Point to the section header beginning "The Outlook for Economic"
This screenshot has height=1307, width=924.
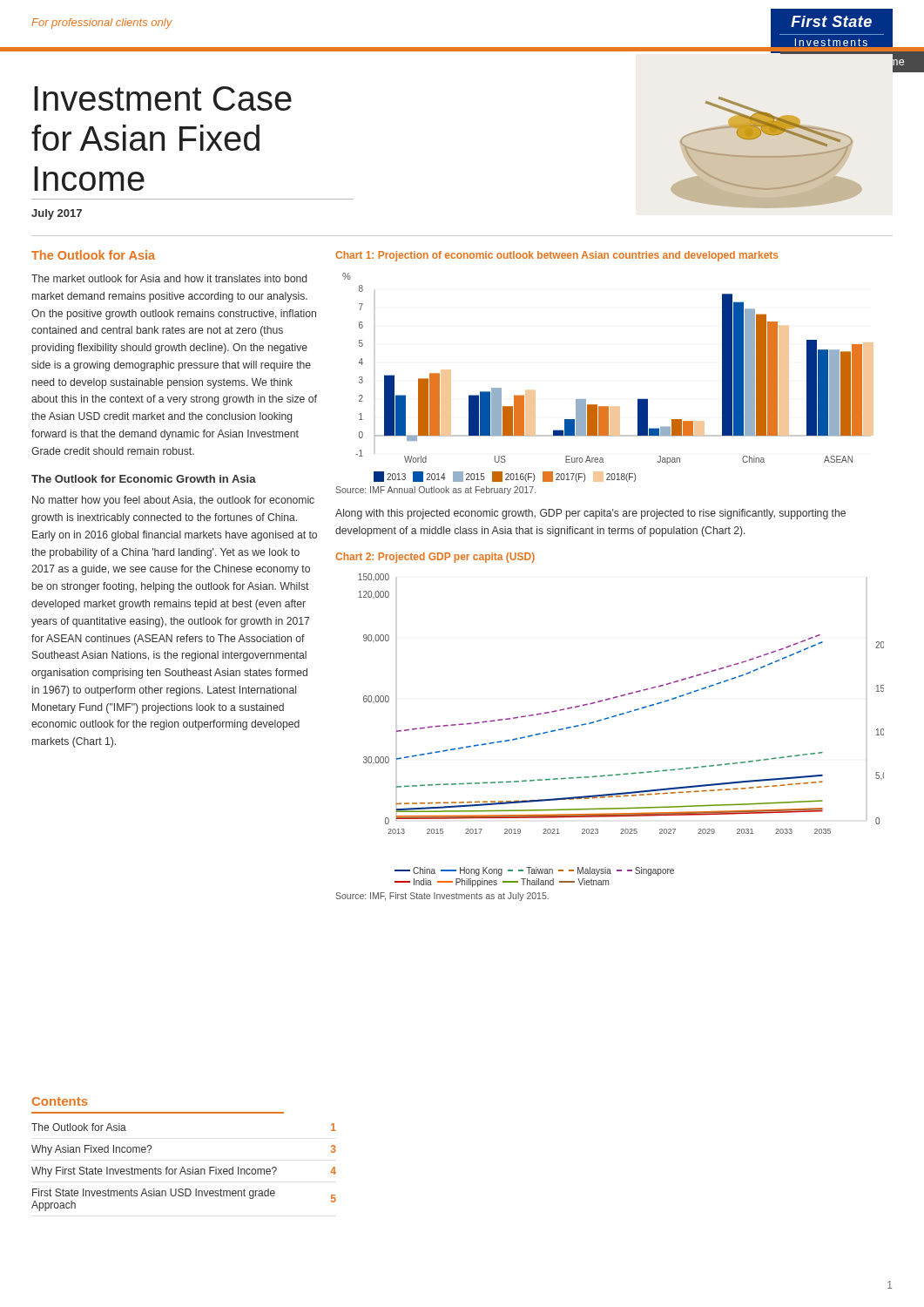[143, 479]
